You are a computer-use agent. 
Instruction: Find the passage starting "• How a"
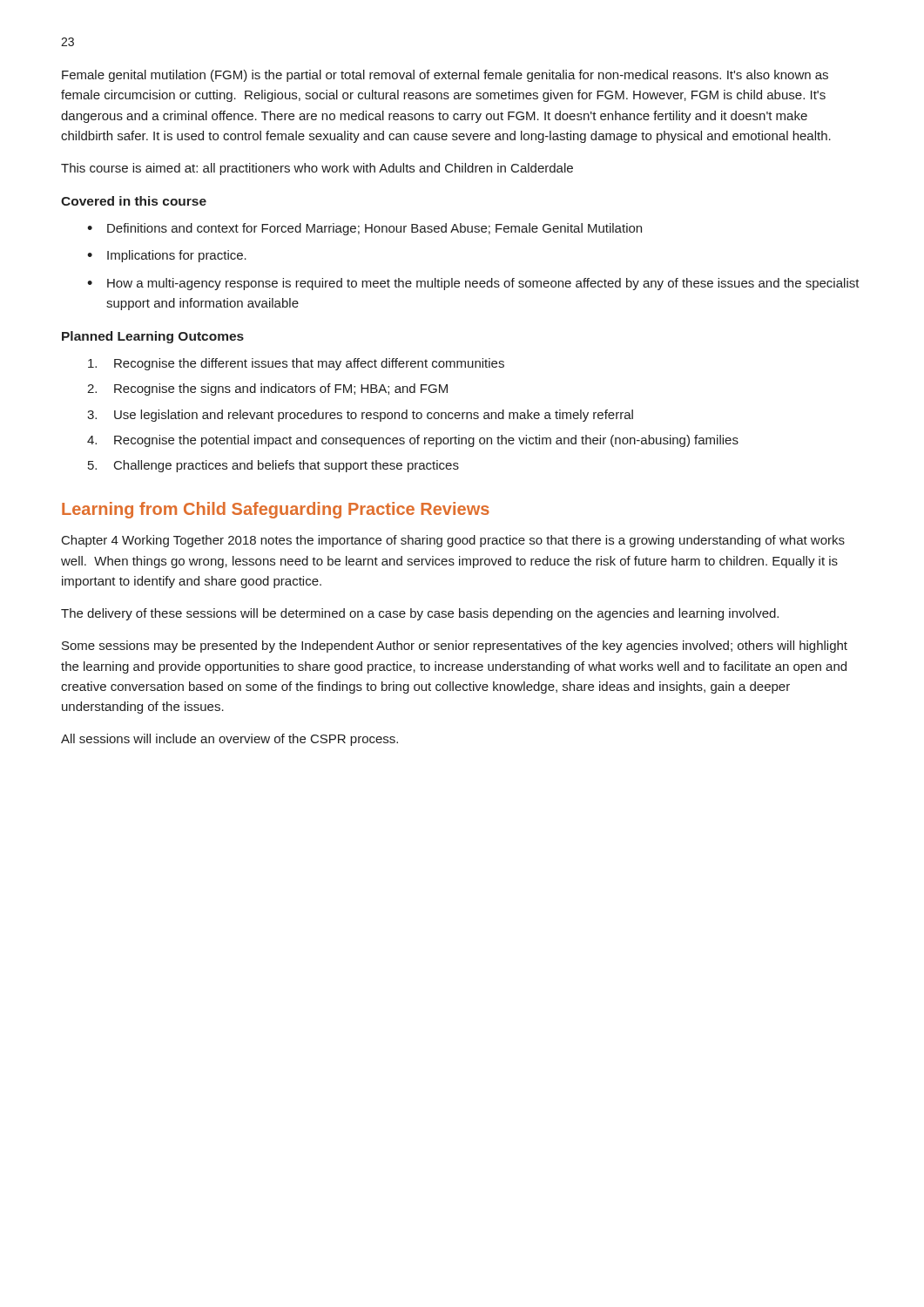coord(475,293)
